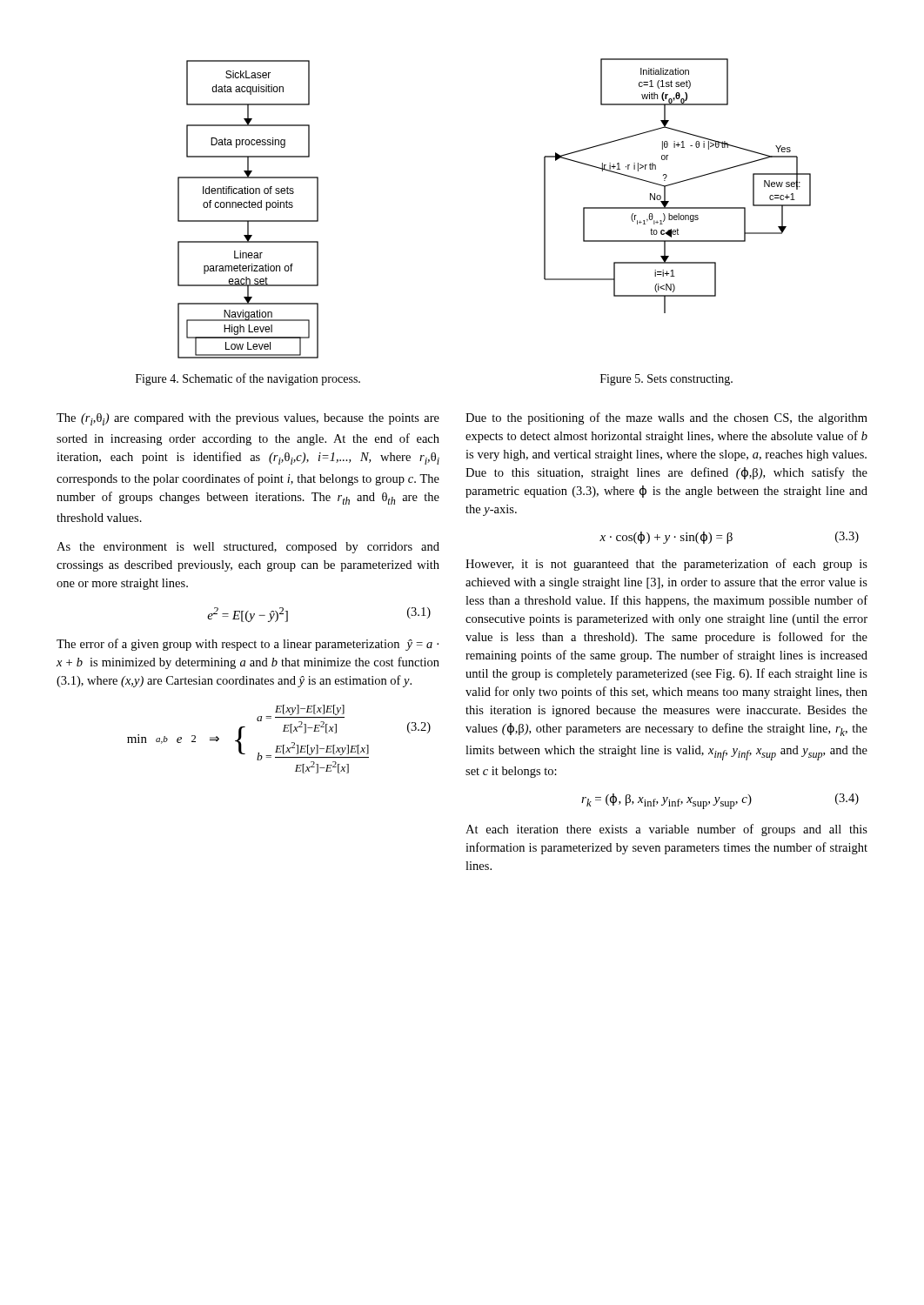Find the block starting "The error of a"
This screenshot has width=924, height=1305.
248,662
